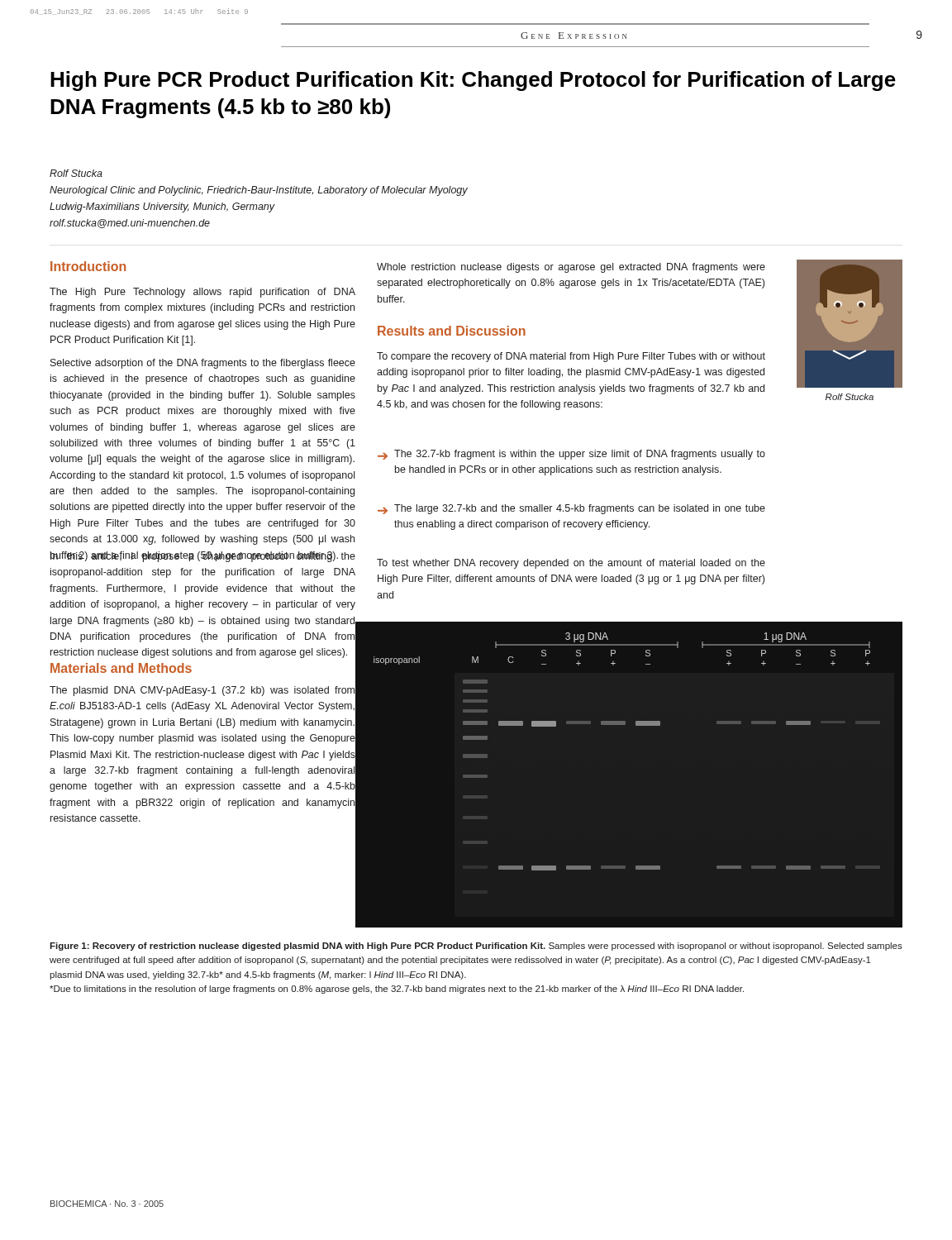Point to the block beginning "In this article, I propose a changed protocol"
This screenshot has height=1240, width=952.
[x=202, y=604]
